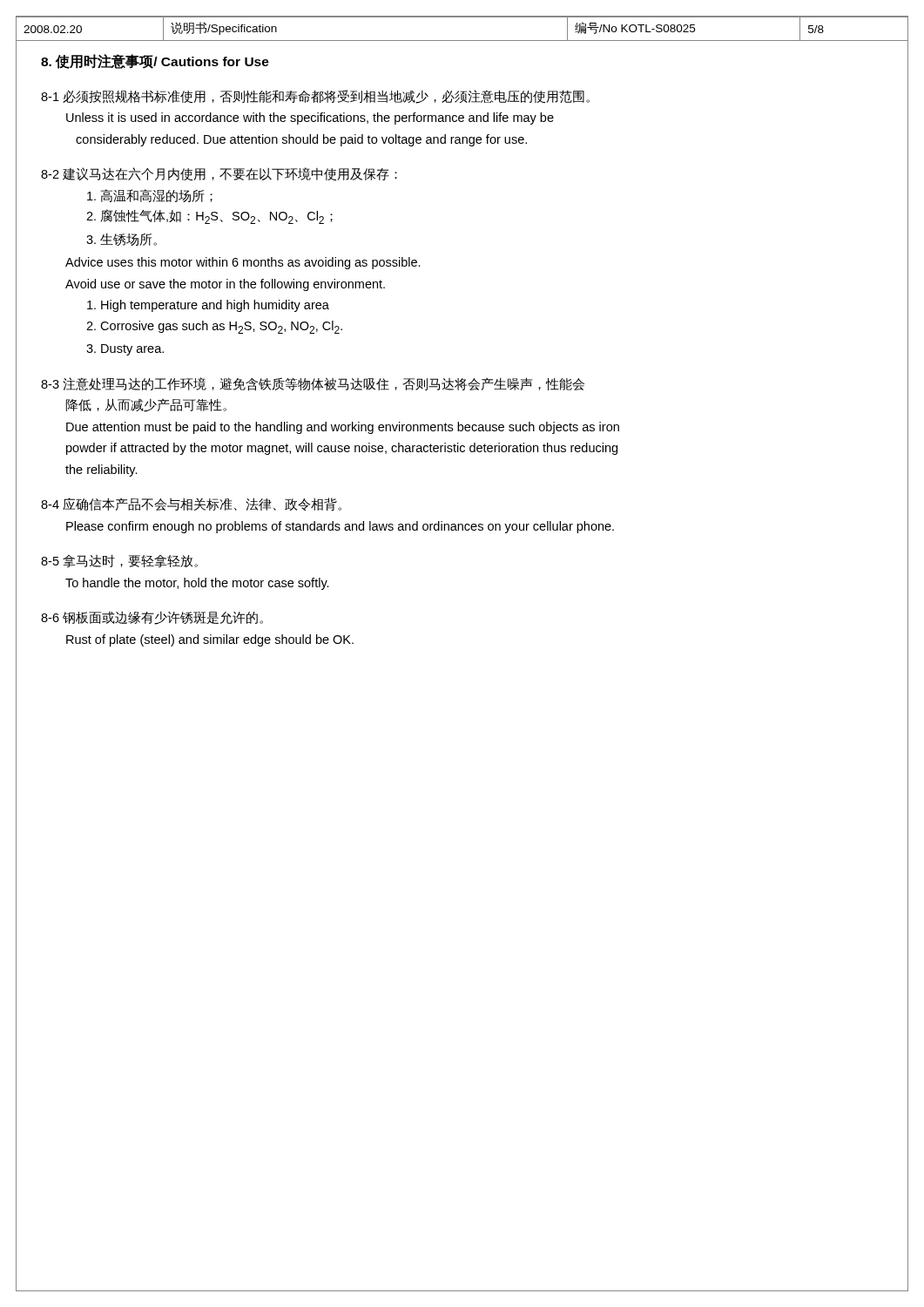Screen dimensions: 1307x924
Task: Find the block starting "8-6 钢板面或边缘有少许锈斑是允许的。 Rust of"
Action: pos(152,618)
